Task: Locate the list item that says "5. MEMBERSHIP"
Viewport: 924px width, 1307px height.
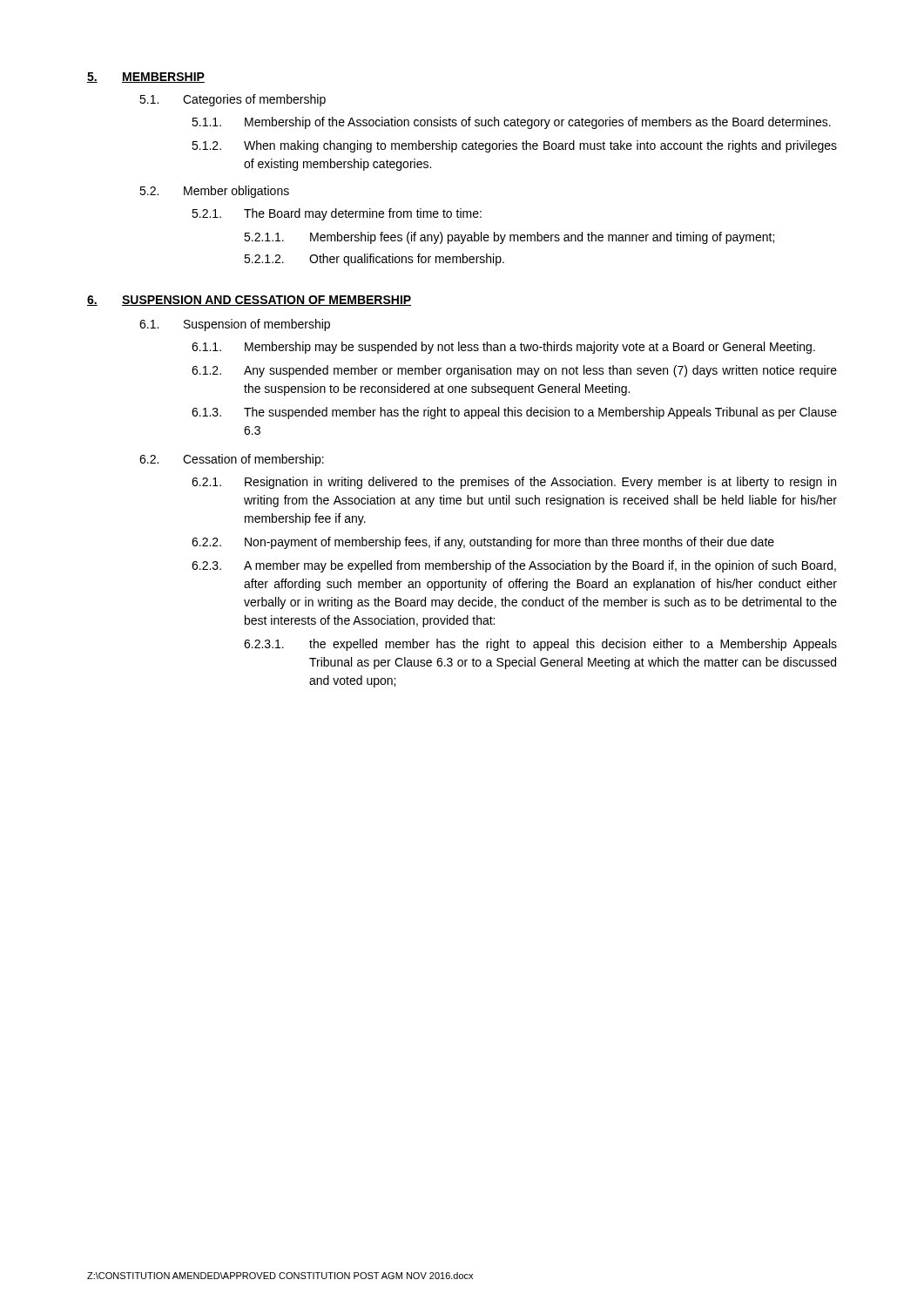Action: pyautogui.click(x=146, y=77)
